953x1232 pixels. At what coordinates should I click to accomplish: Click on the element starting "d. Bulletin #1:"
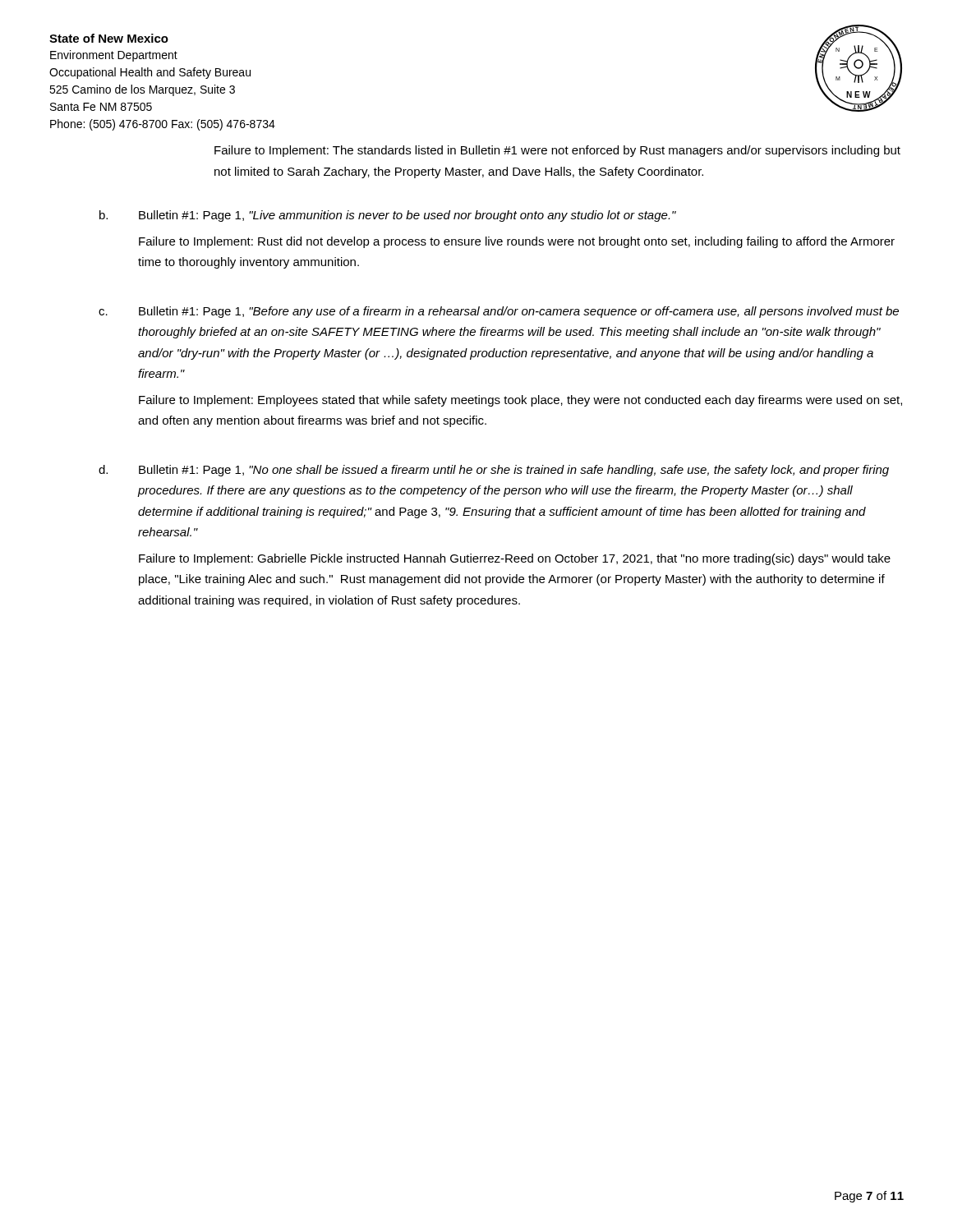494,471
